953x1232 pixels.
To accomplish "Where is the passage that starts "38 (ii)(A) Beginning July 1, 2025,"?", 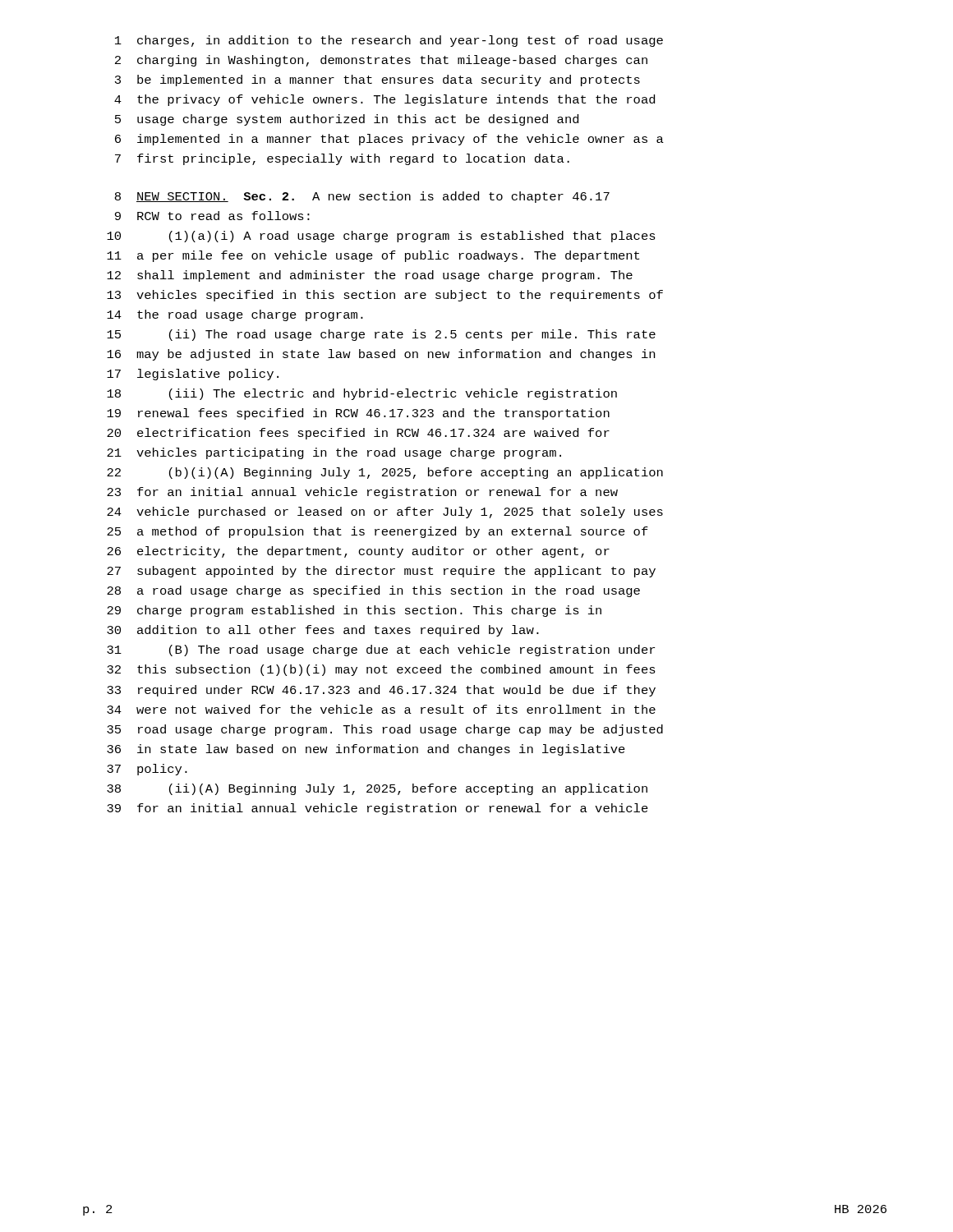I will coord(485,789).
